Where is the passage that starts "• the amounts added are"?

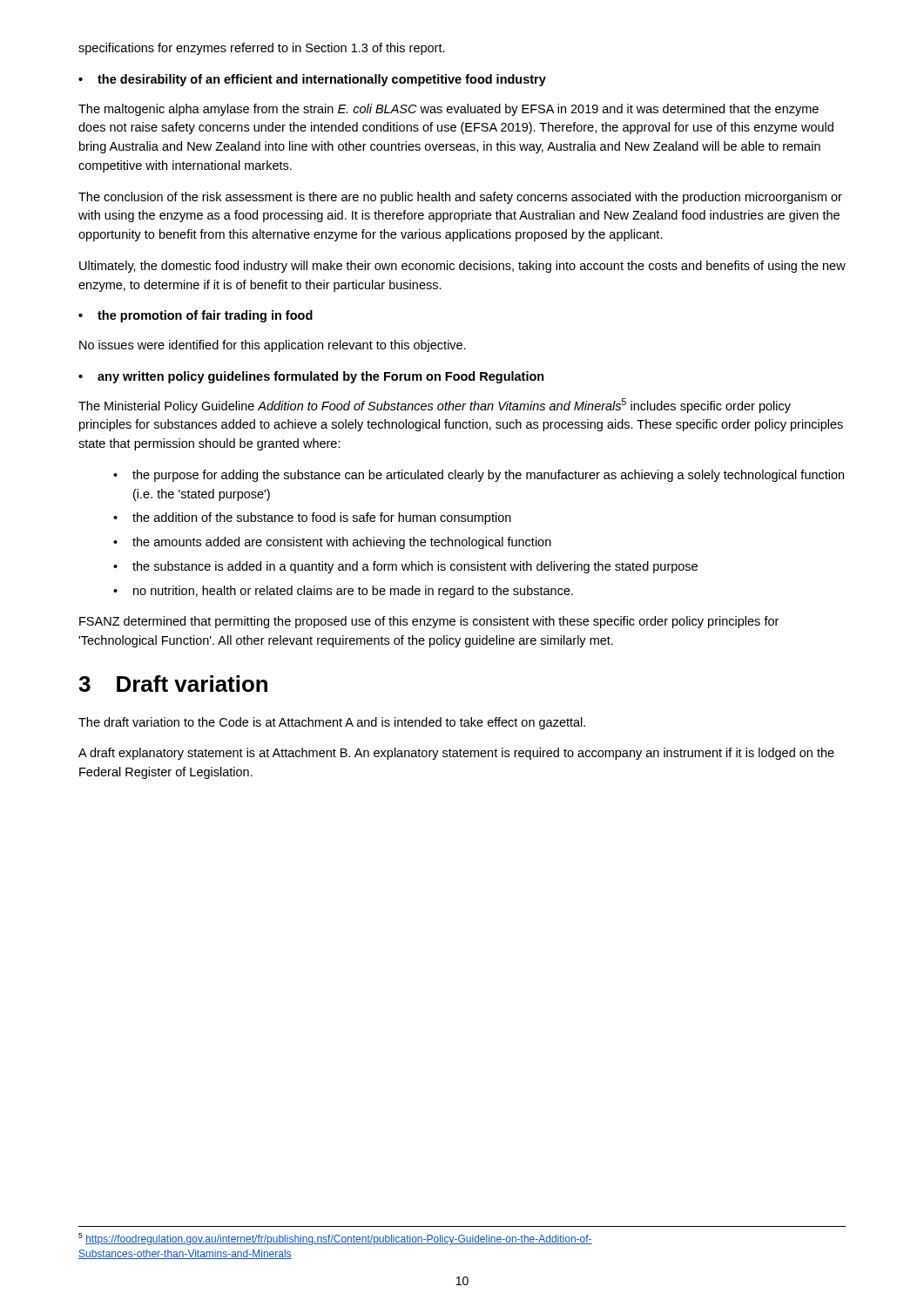coord(479,543)
